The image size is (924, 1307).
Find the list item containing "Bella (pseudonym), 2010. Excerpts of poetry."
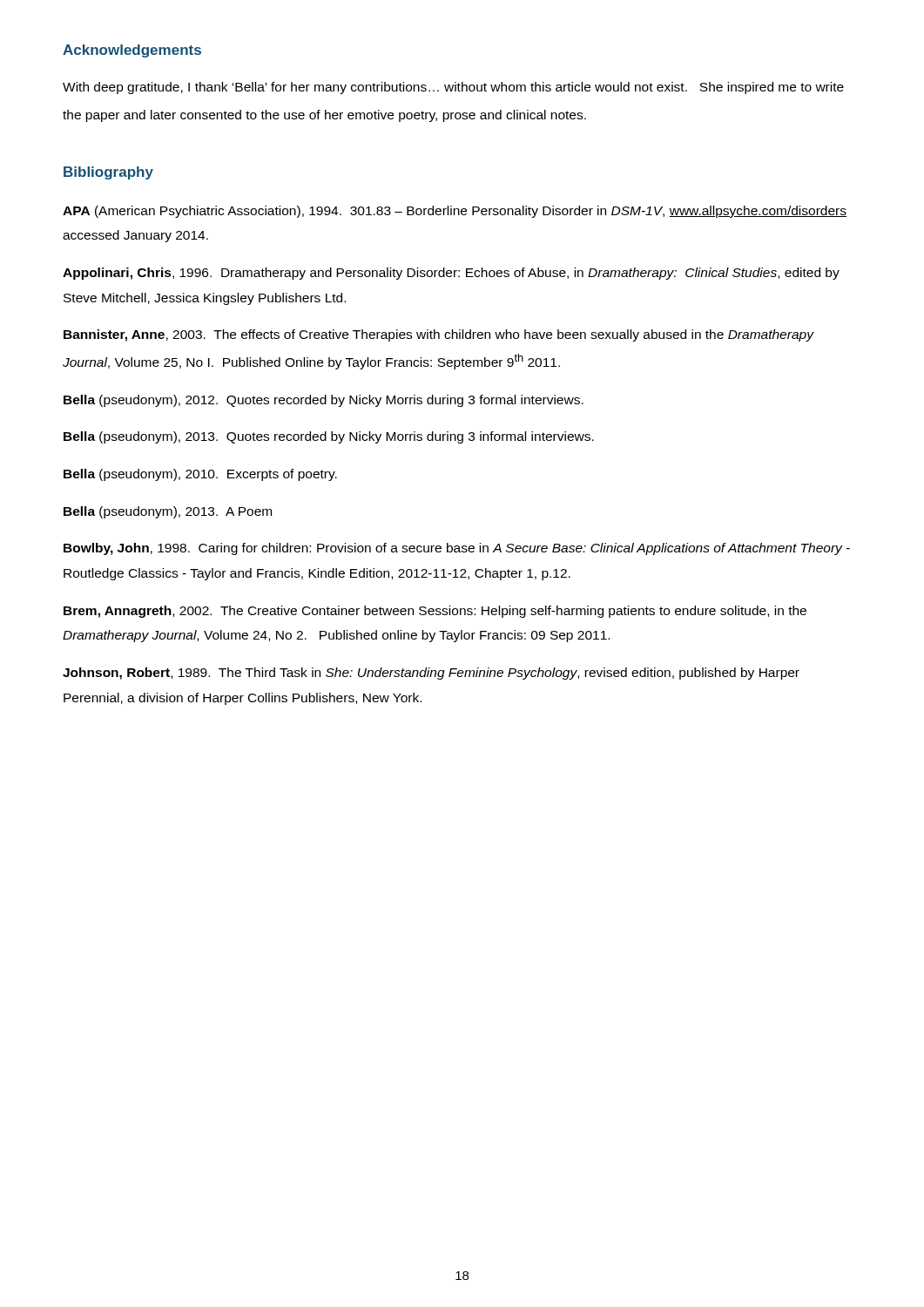[200, 474]
